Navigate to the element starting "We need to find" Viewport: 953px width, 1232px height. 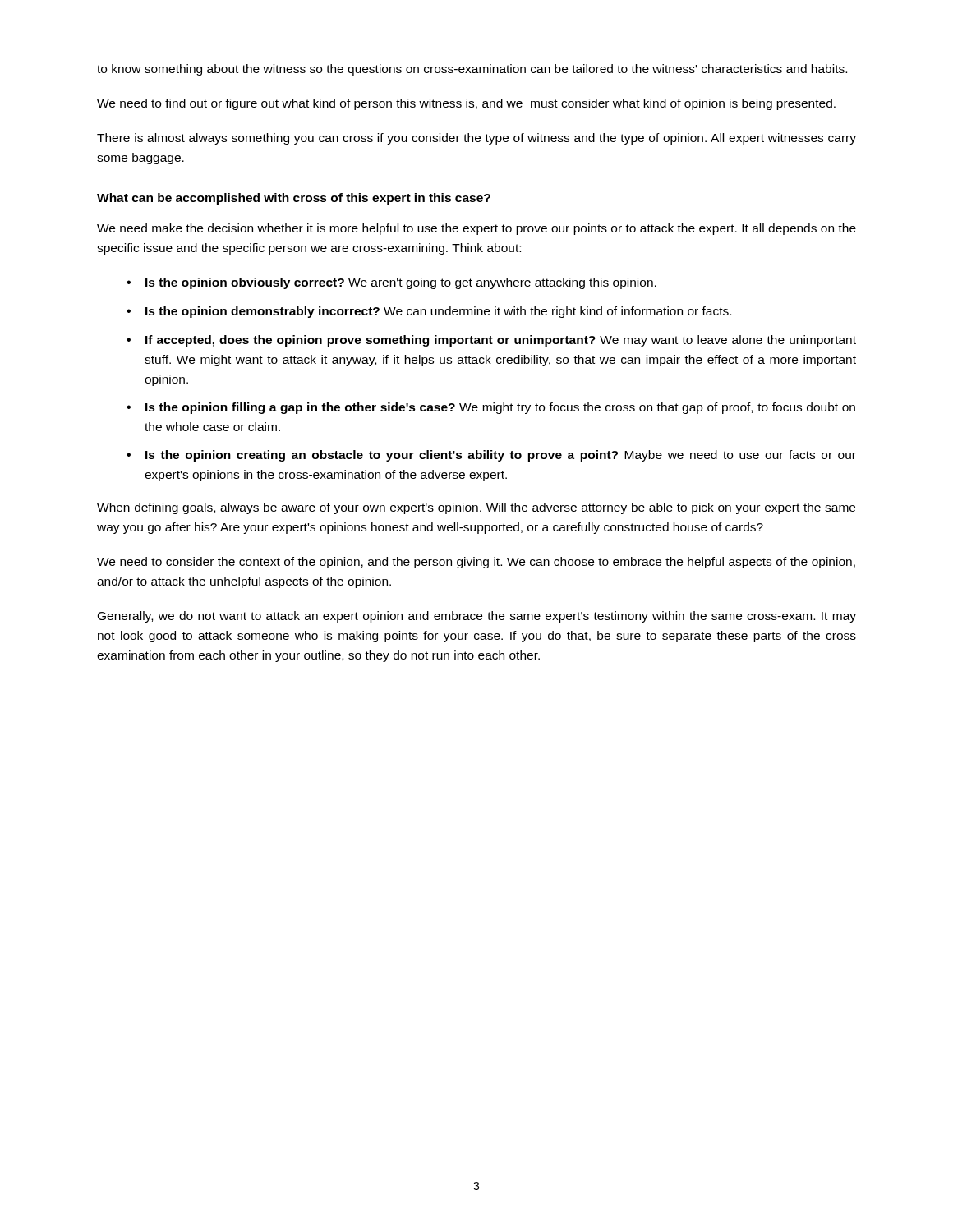(x=467, y=103)
